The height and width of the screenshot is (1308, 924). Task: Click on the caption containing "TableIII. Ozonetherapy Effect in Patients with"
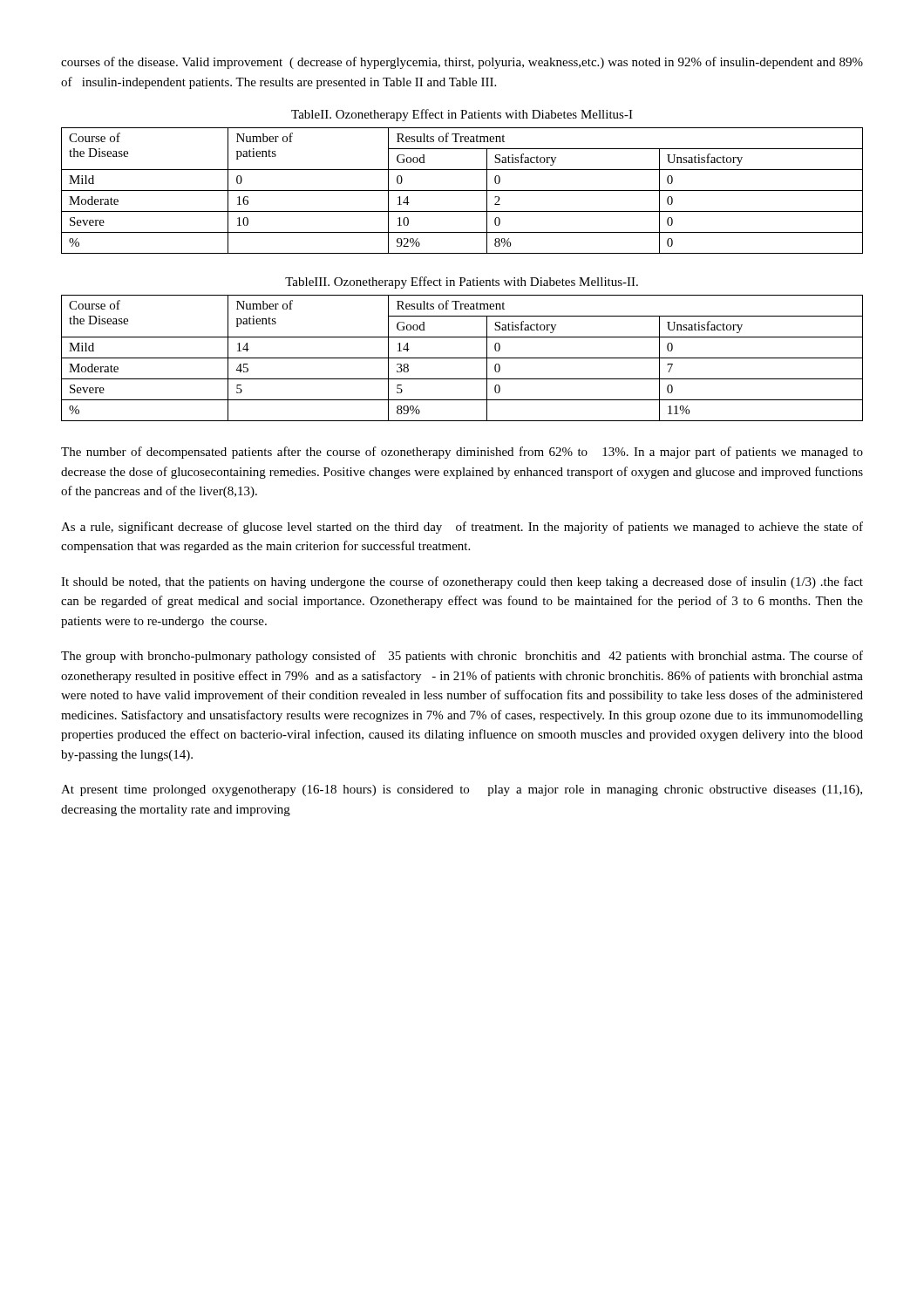tap(462, 282)
